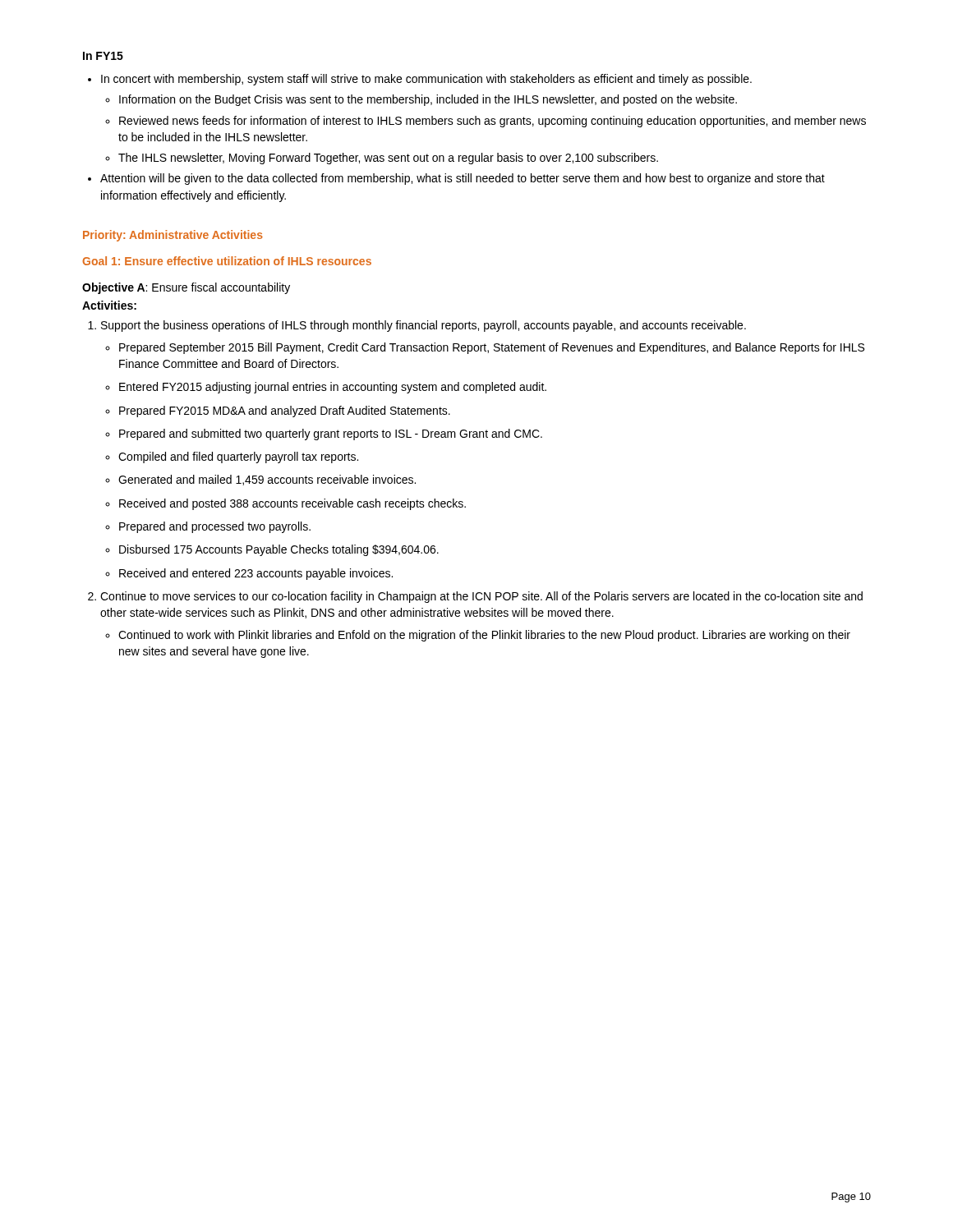Image resolution: width=953 pixels, height=1232 pixels.
Task: Locate the element starting "Prepared September 2015 Bill Payment, Credit Card"
Action: (495, 356)
